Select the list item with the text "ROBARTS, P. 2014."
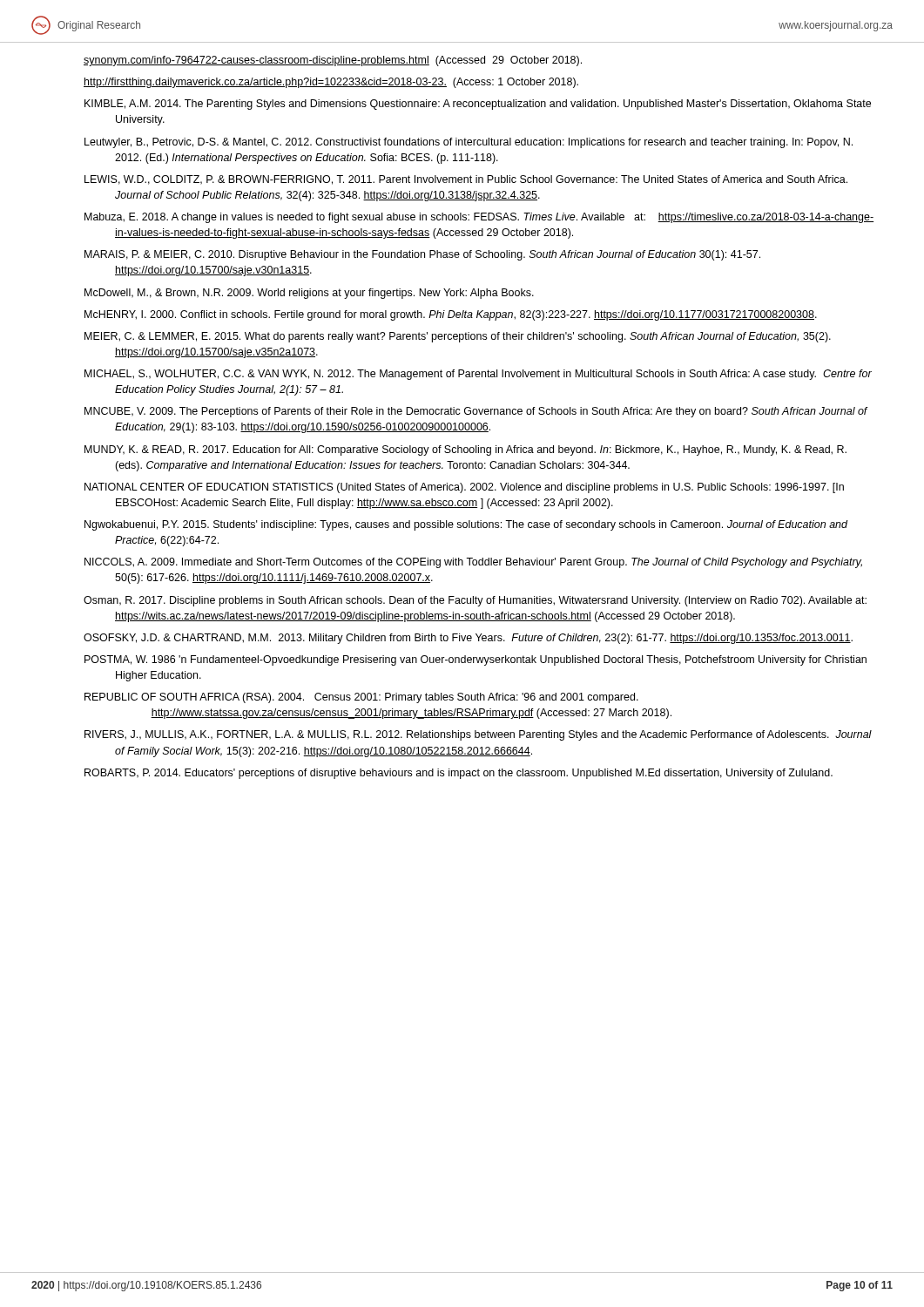924x1307 pixels. [x=458, y=773]
